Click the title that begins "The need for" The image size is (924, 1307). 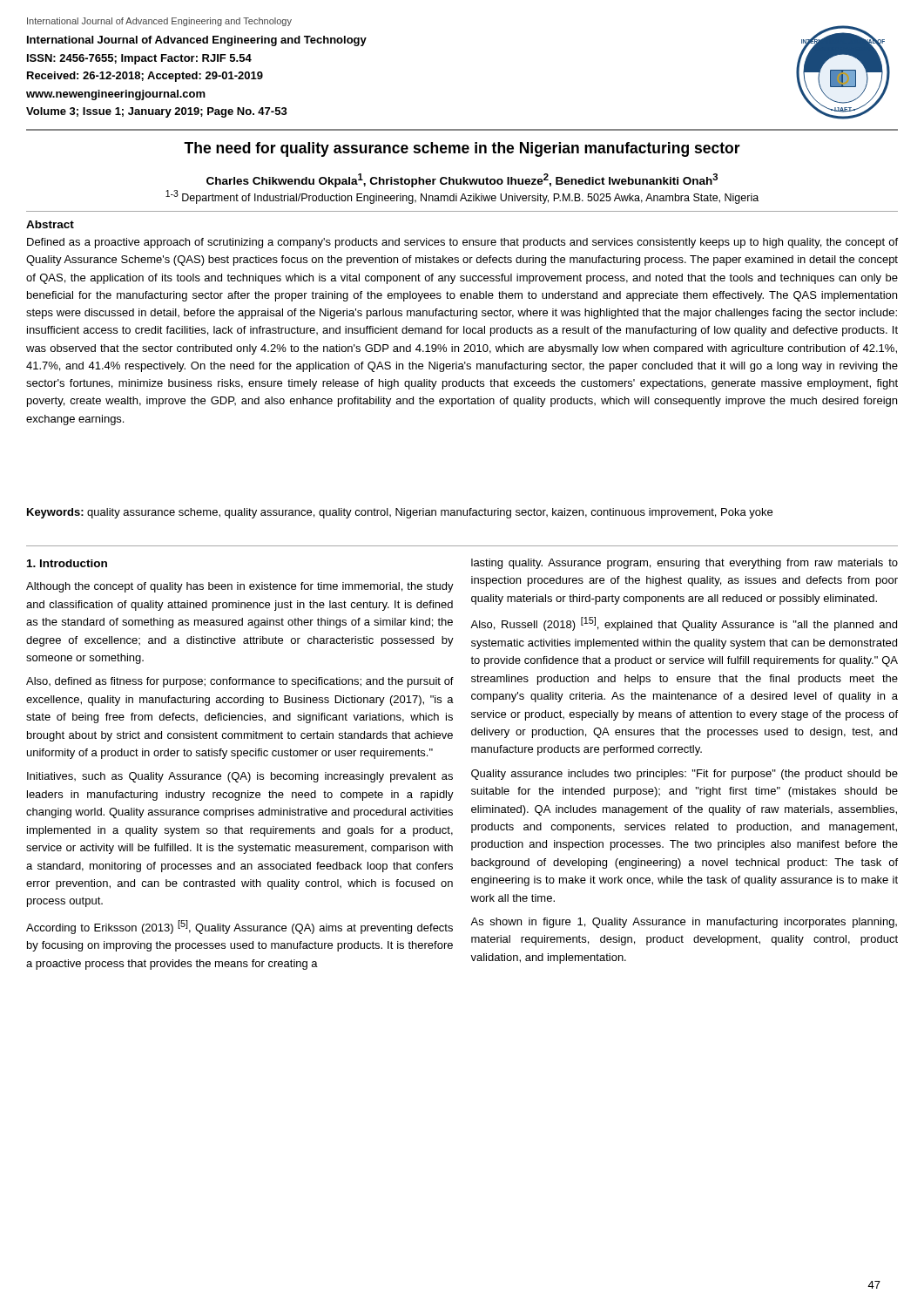point(462,148)
